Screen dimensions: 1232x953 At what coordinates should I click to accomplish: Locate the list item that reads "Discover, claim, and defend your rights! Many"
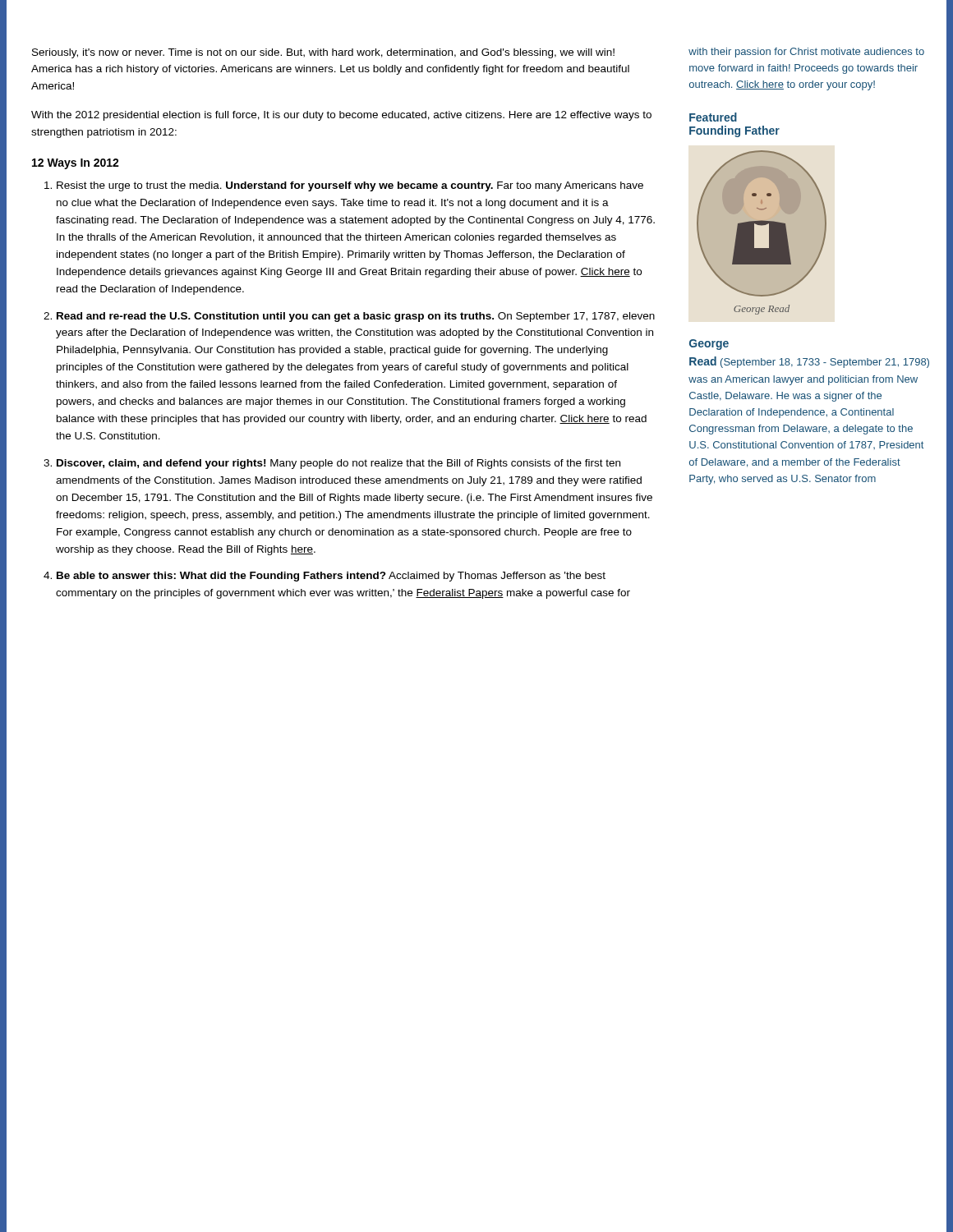point(356,507)
